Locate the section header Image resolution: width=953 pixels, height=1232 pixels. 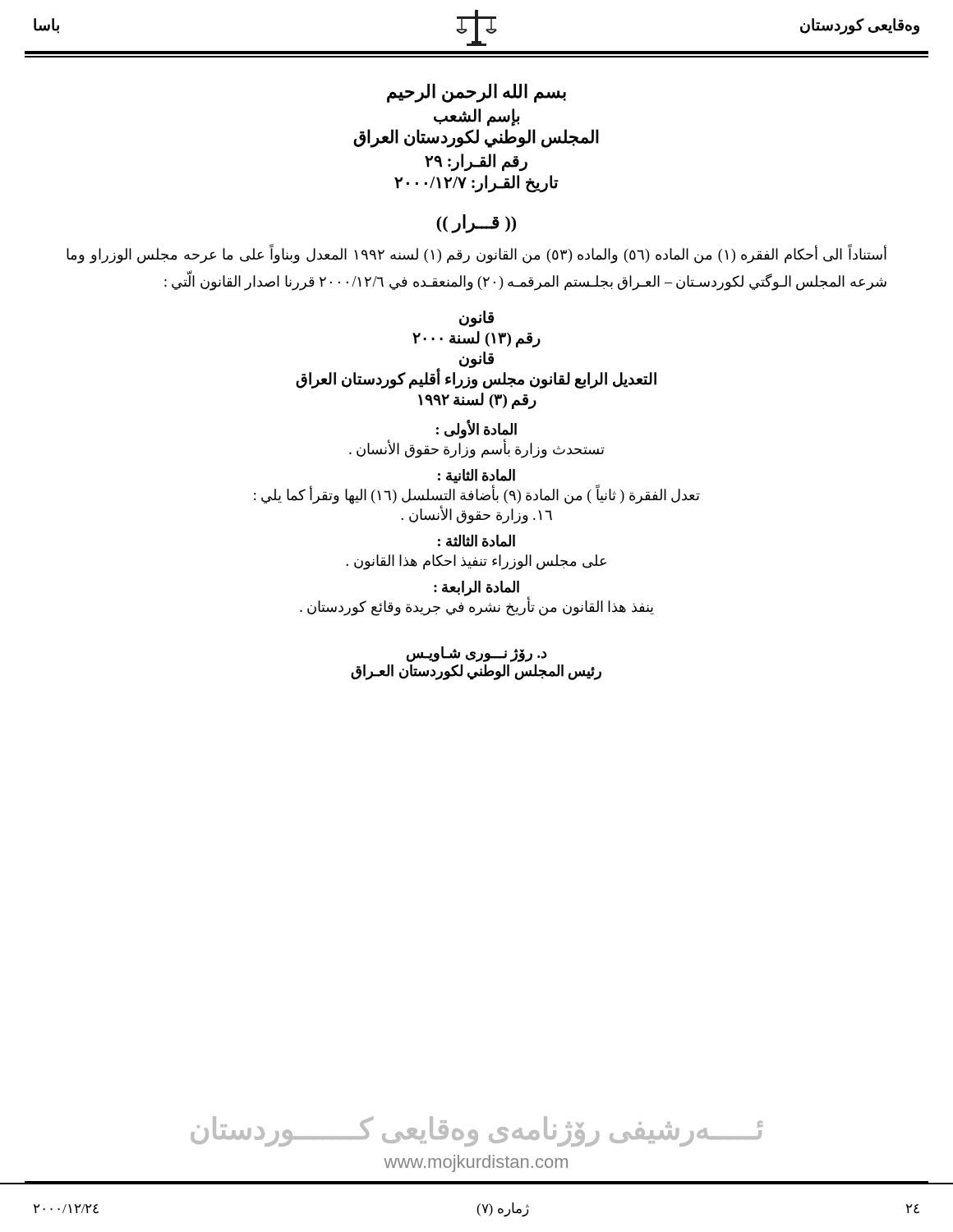coord(476,222)
